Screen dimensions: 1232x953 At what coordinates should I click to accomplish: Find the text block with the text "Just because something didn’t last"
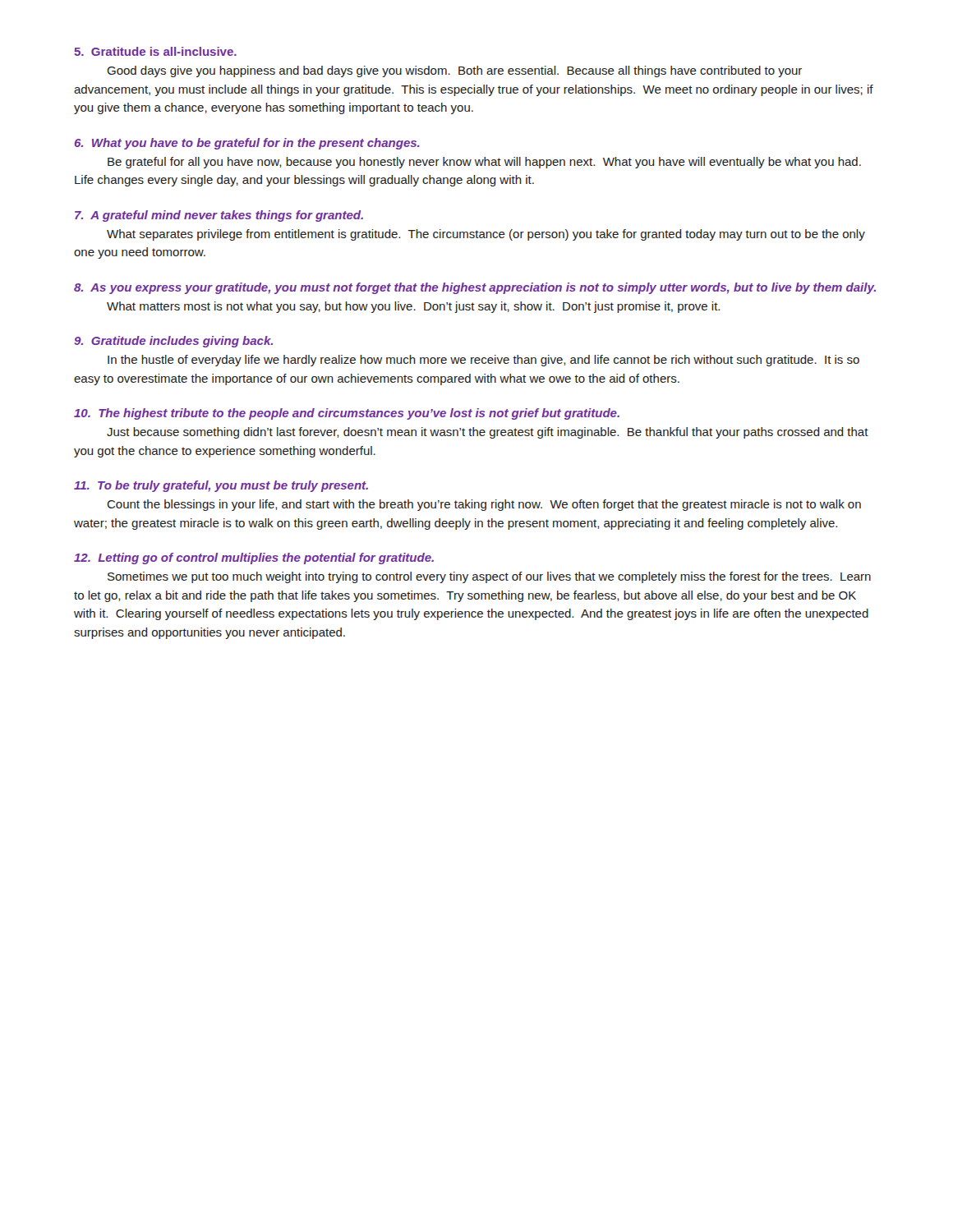[476, 441]
